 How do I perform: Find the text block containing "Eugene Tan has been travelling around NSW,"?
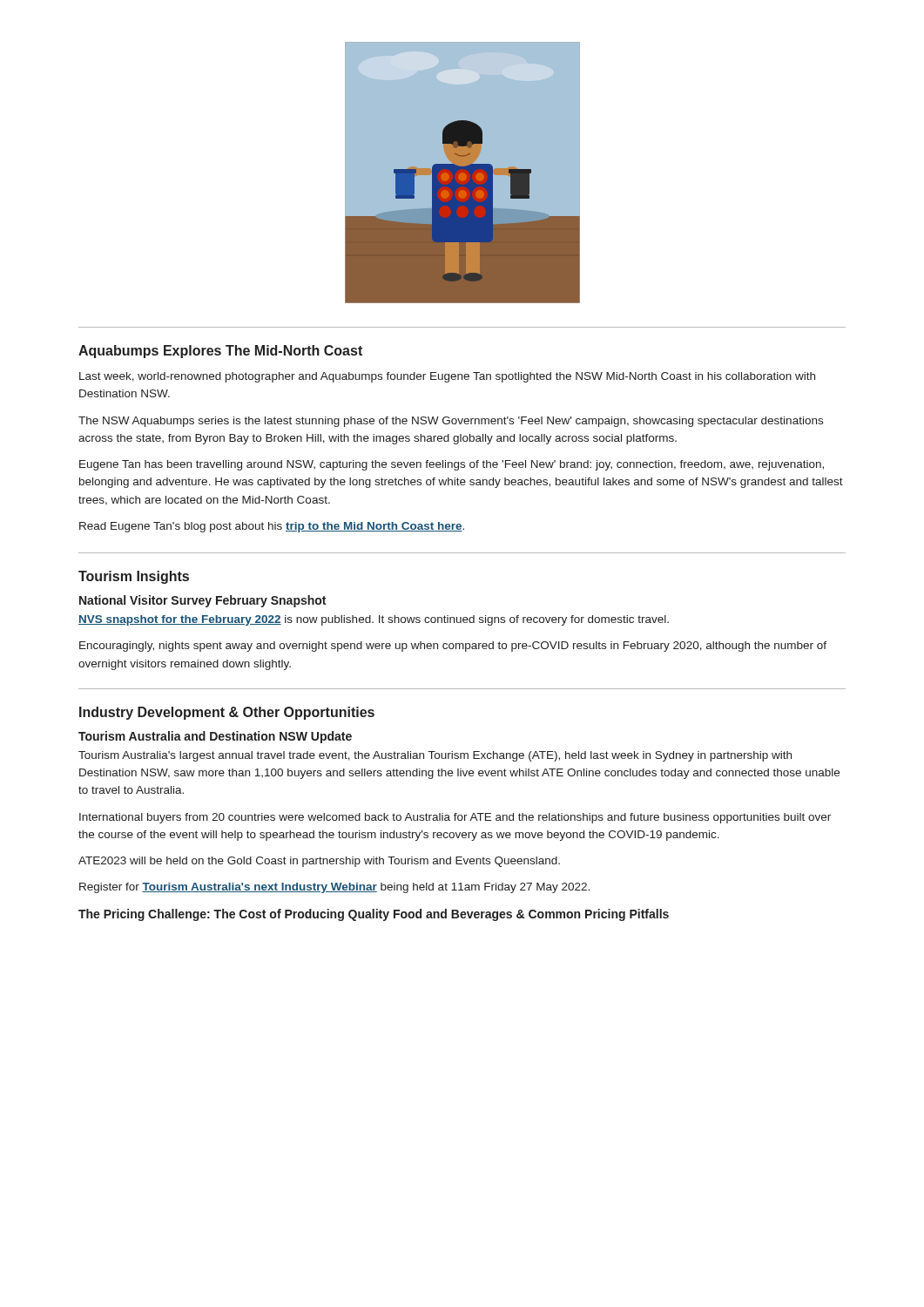click(x=461, y=482)
